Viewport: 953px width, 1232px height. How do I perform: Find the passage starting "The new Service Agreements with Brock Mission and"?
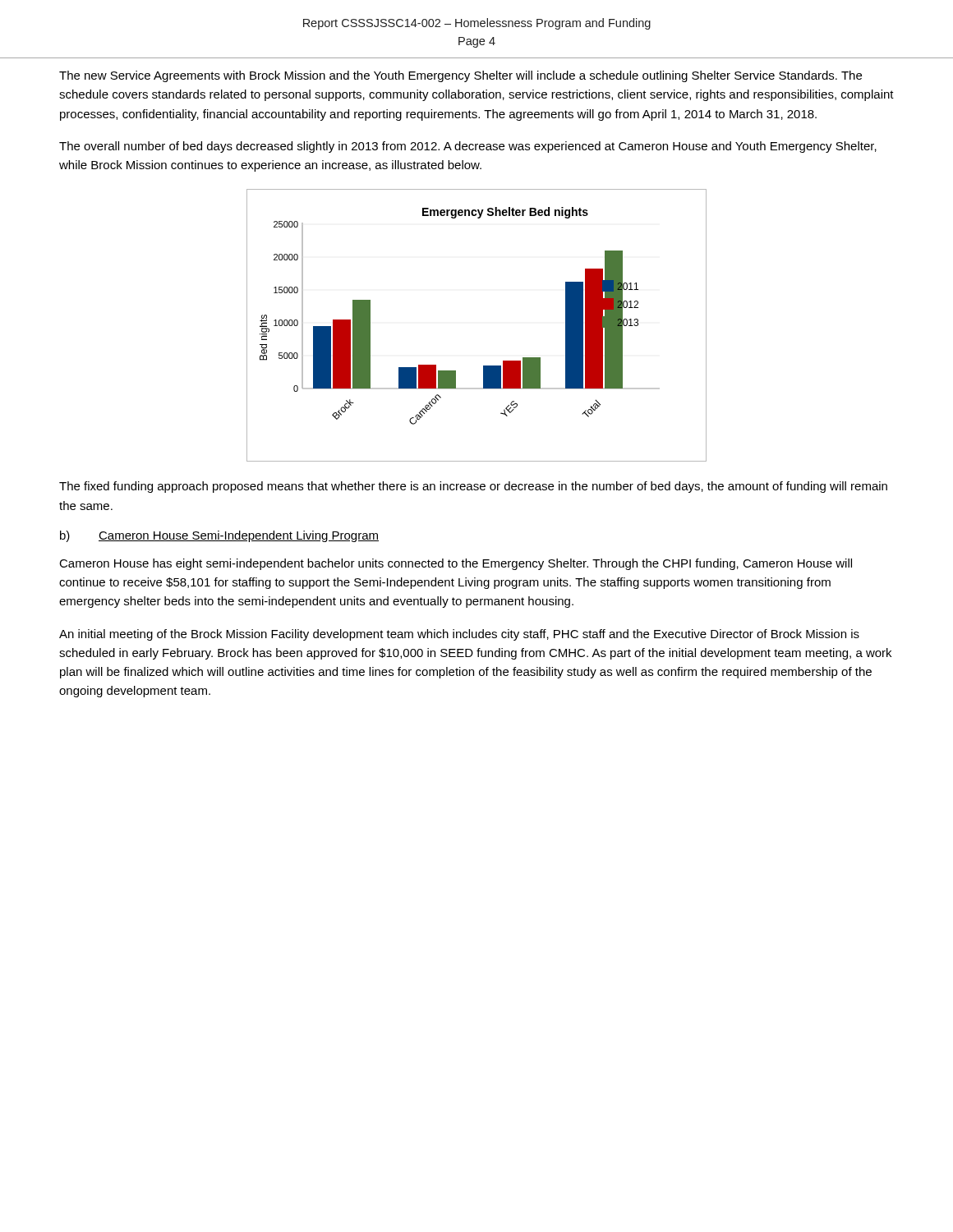[476, 94]
